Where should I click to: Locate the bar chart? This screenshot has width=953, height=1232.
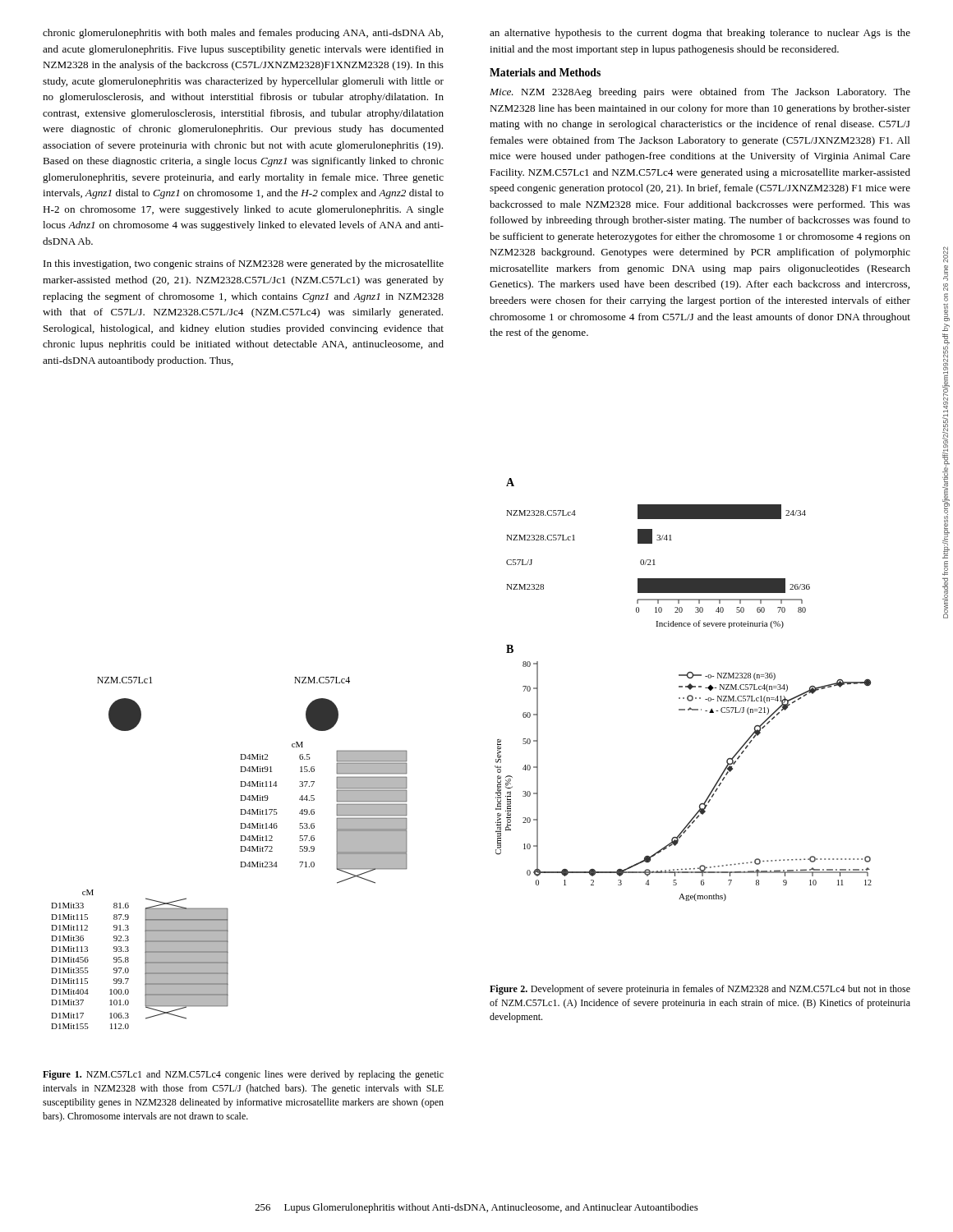700,719
